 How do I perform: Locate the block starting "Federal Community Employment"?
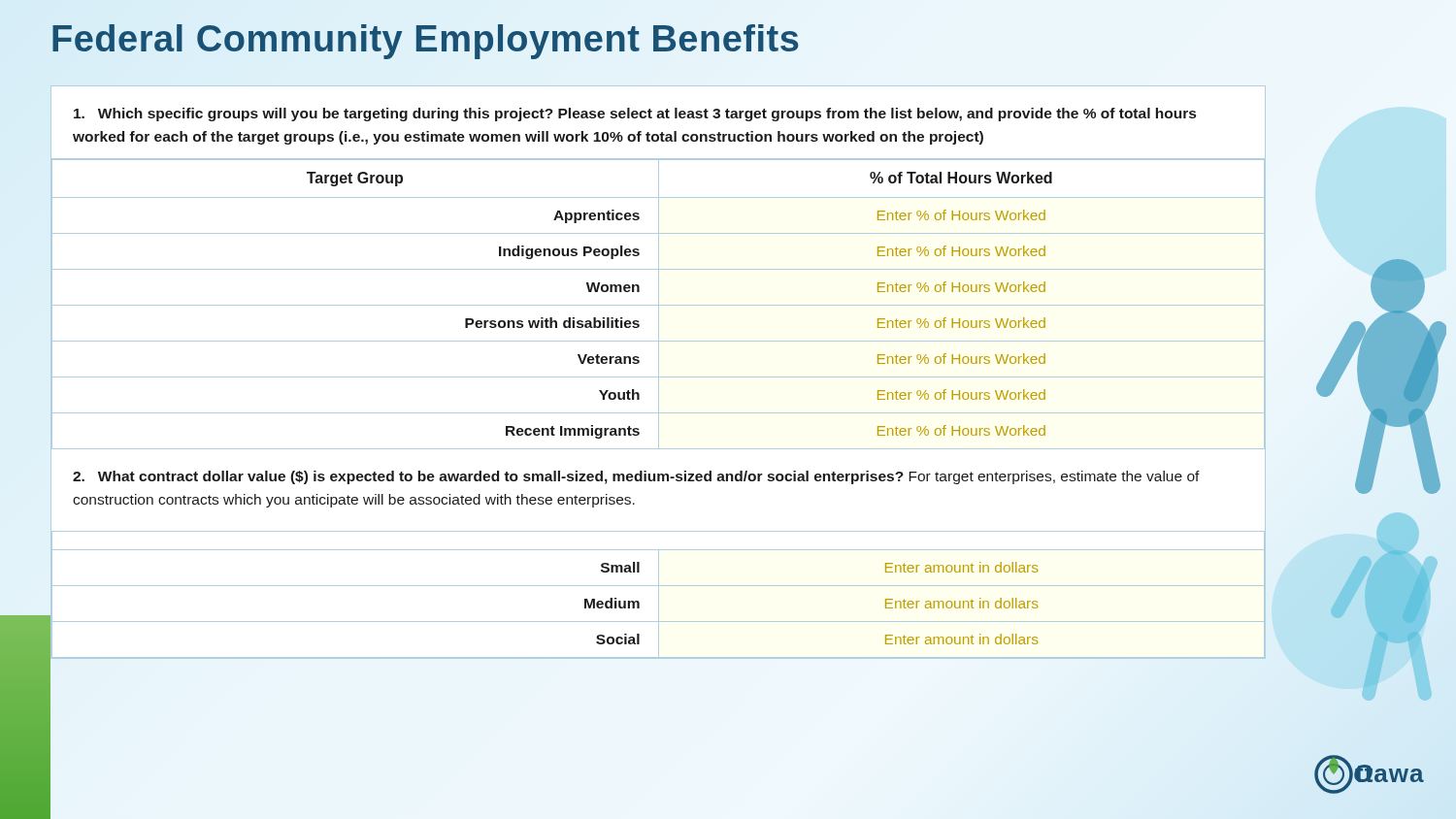coord(425,39)
